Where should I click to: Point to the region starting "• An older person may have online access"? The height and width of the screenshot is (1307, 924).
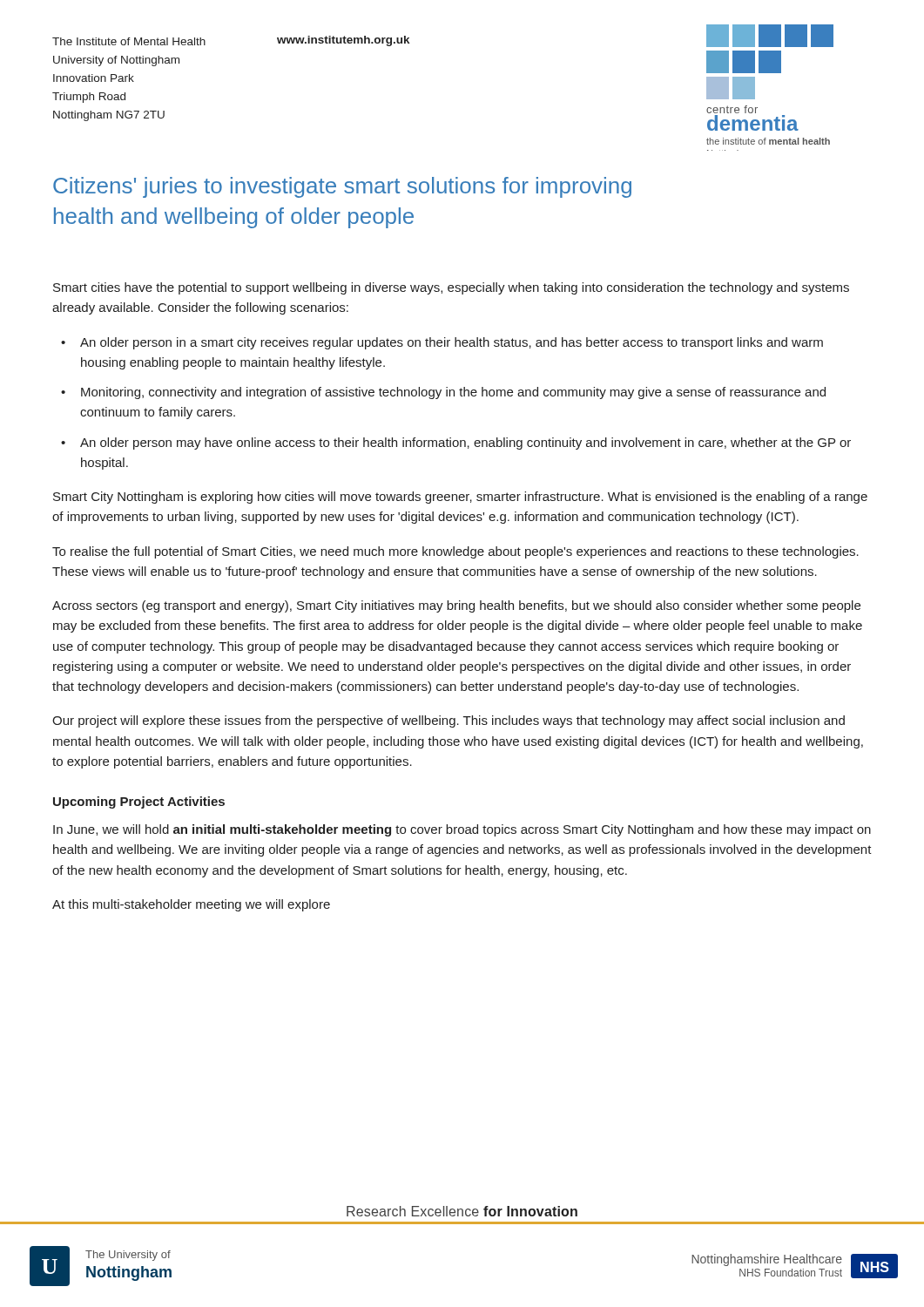coord(456,451)
